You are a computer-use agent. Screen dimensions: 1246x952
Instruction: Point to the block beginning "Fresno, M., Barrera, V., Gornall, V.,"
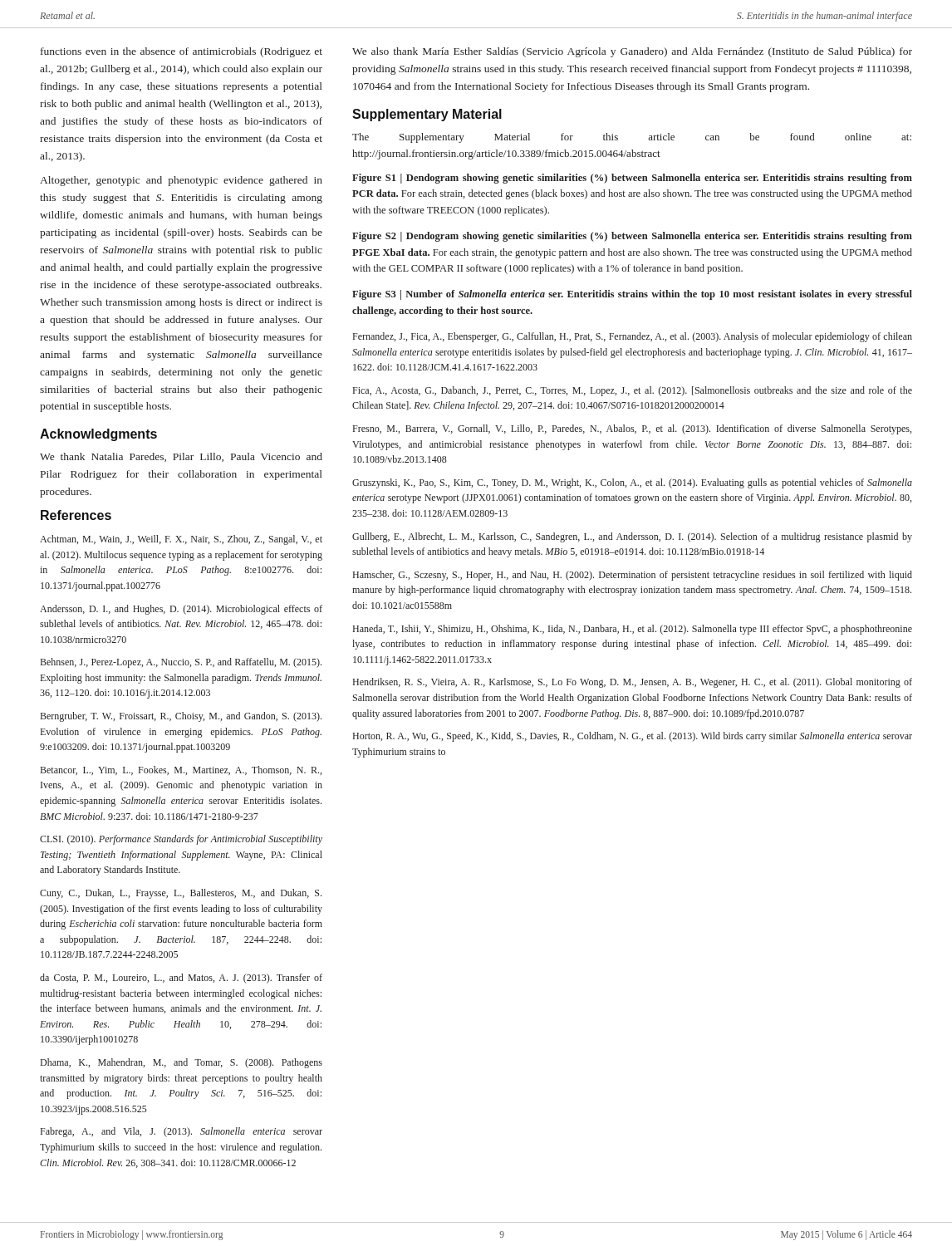[x=632, y=444]
